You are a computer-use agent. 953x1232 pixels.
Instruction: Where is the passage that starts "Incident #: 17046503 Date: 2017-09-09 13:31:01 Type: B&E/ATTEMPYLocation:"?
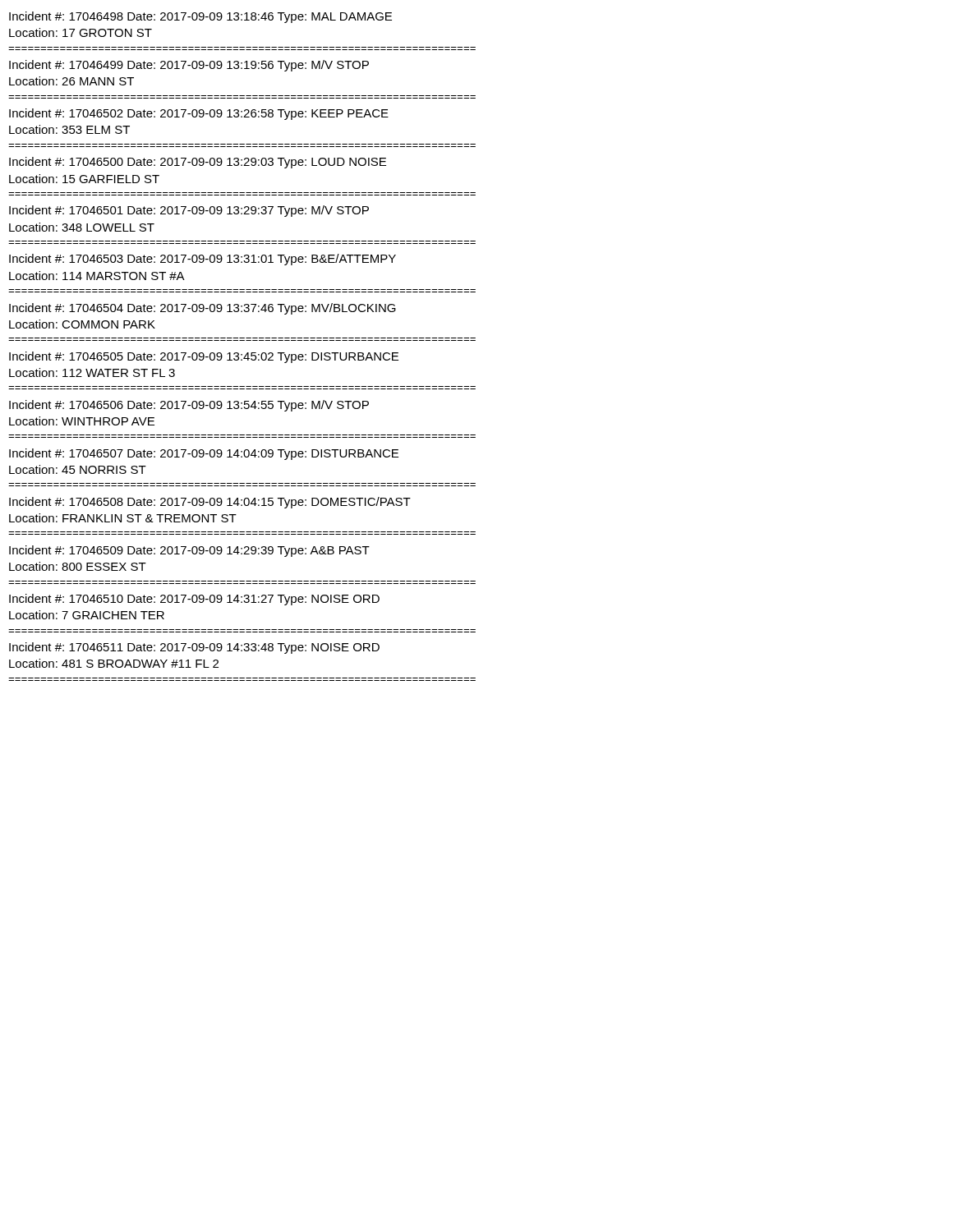(203, 260)
